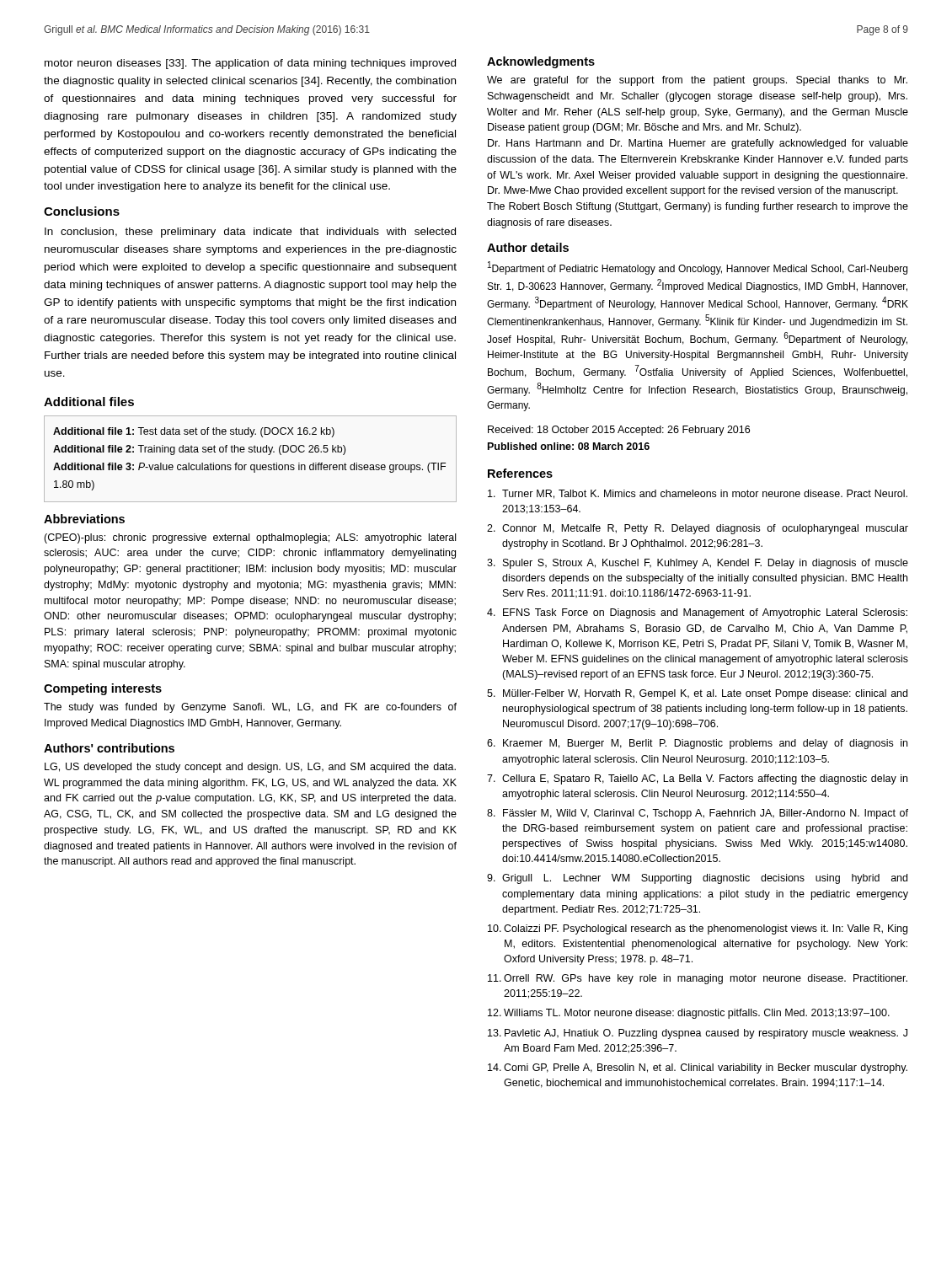The image size is (952, 1264).
Task: Select the list item containing "6. Kraemer M,"
Action: [x=698, y=751]
